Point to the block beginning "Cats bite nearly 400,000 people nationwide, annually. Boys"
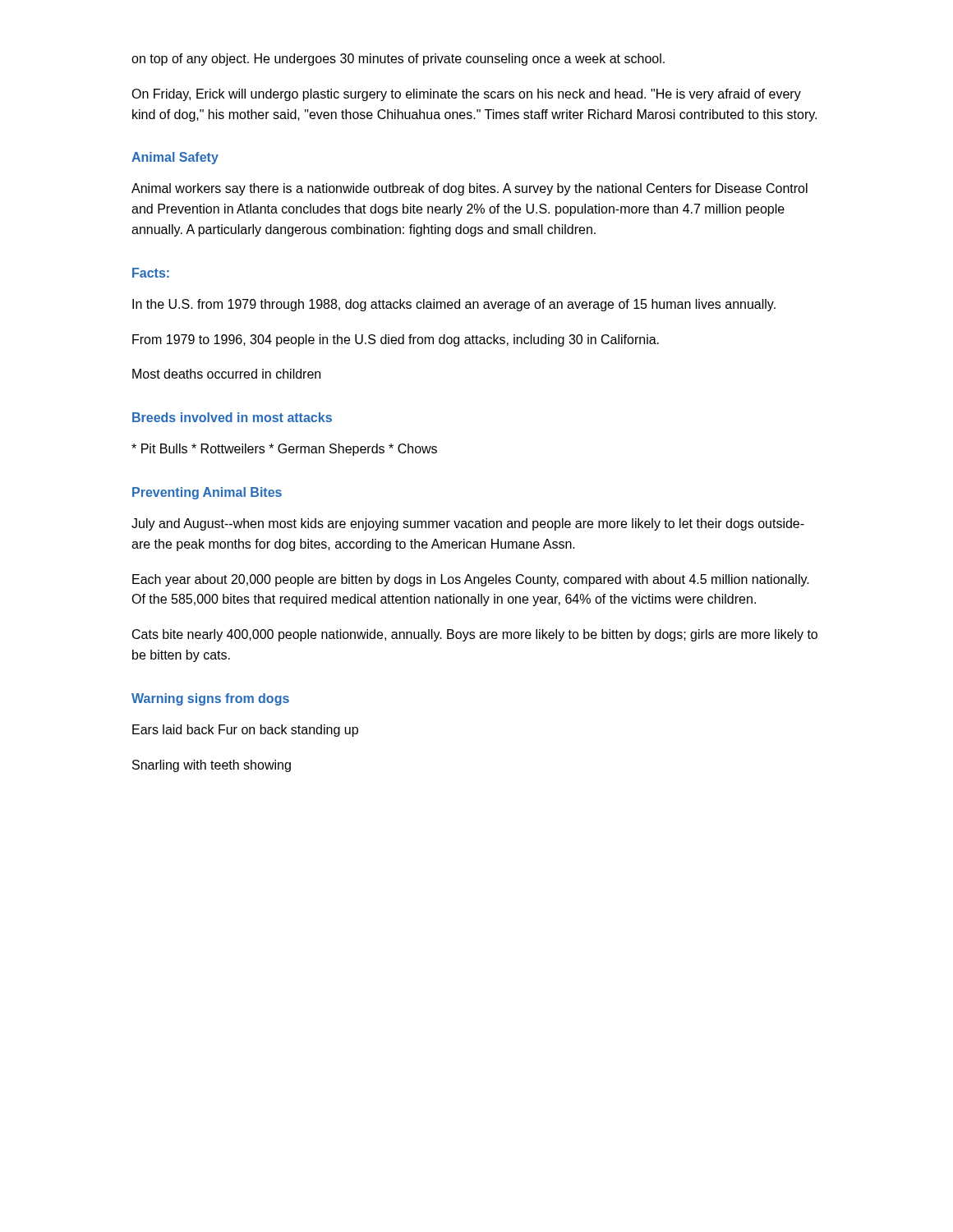The image size is (953, 1232). (475, 645)
